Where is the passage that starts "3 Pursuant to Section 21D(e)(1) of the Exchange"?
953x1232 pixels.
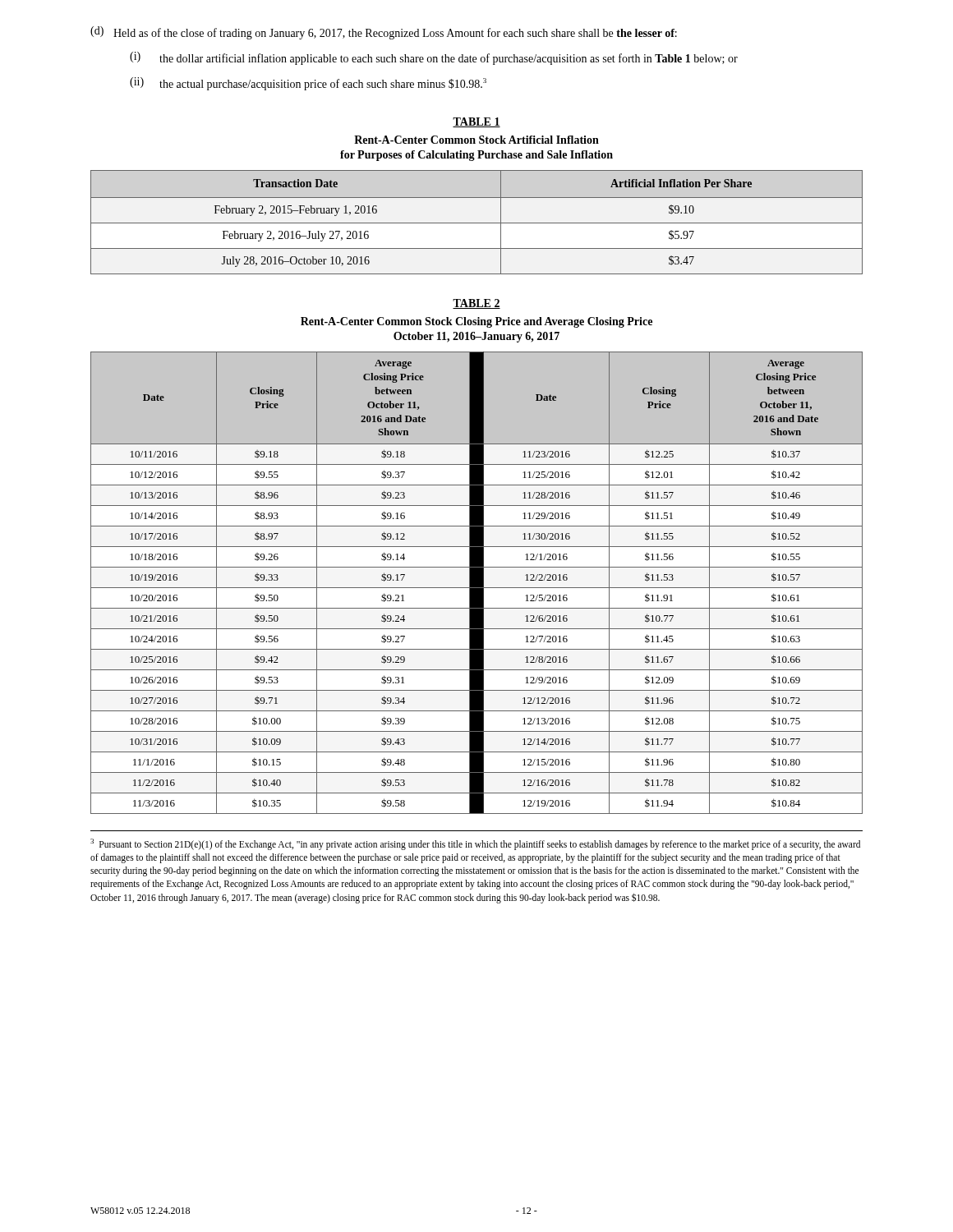476,870
